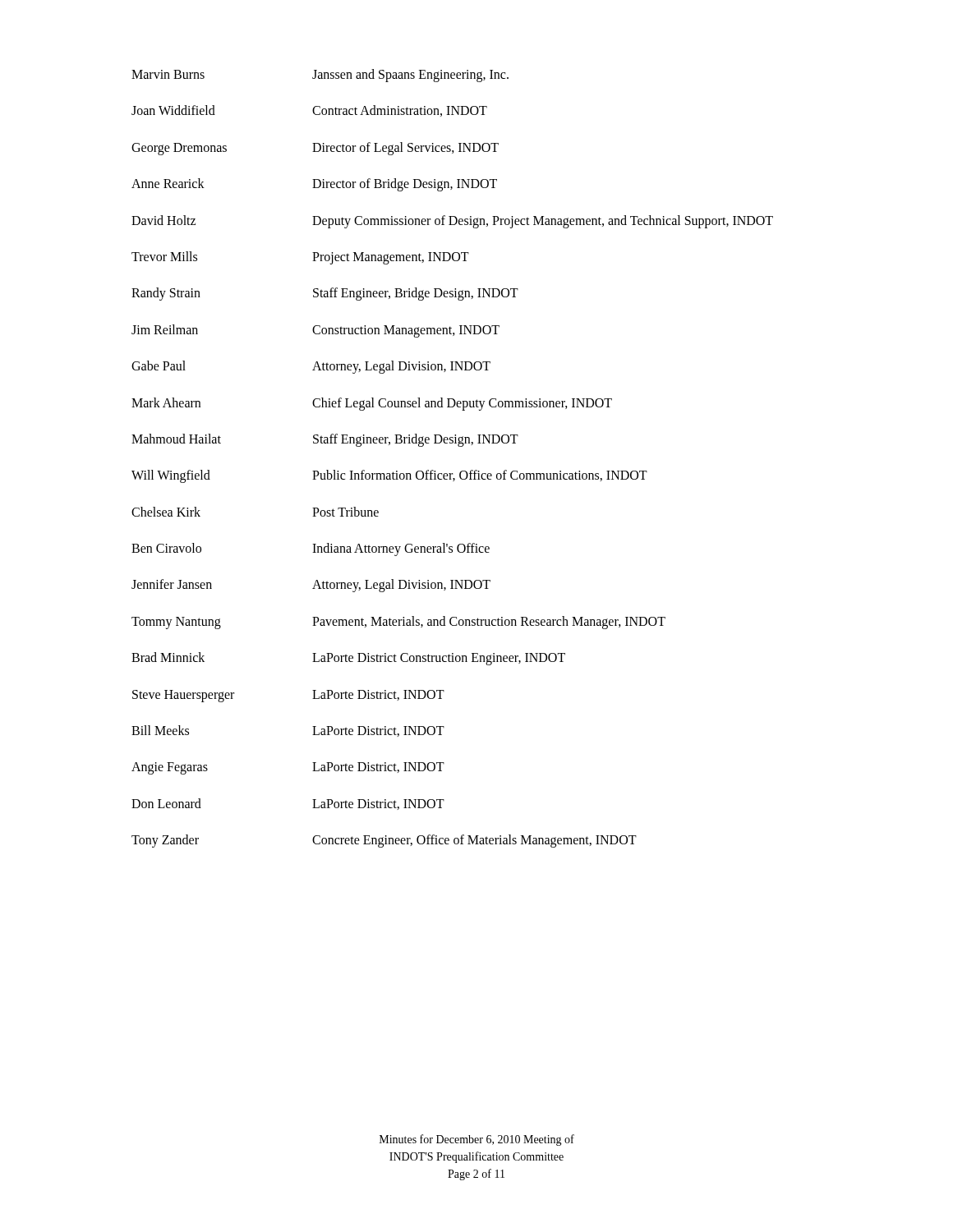Locate the text starting "Tony Zander Concrete Engineer, Office of Materials Management,"
Viewport: 953px width, 1232px height.
(493, 841)
